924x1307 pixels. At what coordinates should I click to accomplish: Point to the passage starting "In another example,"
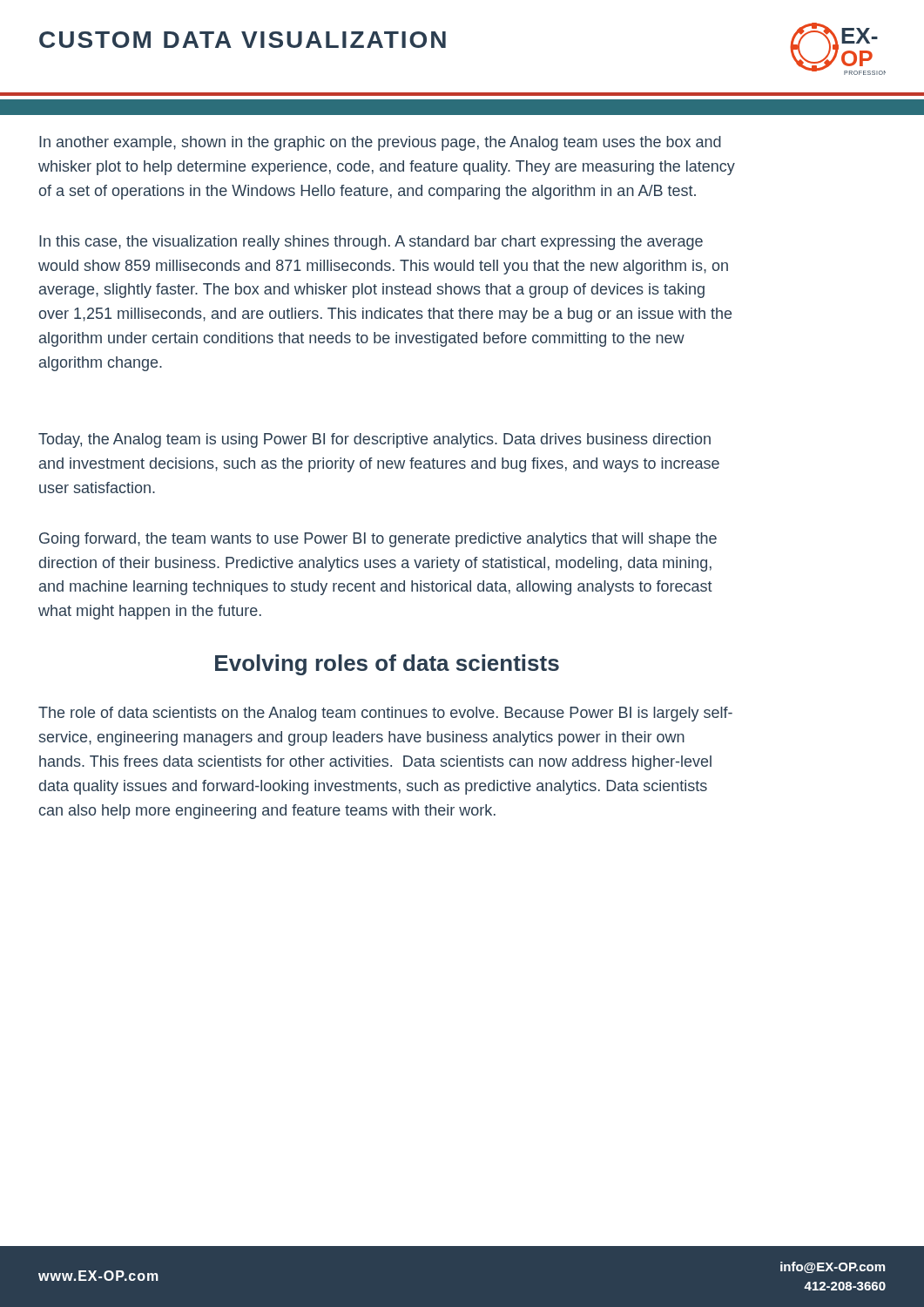[387, 166]
